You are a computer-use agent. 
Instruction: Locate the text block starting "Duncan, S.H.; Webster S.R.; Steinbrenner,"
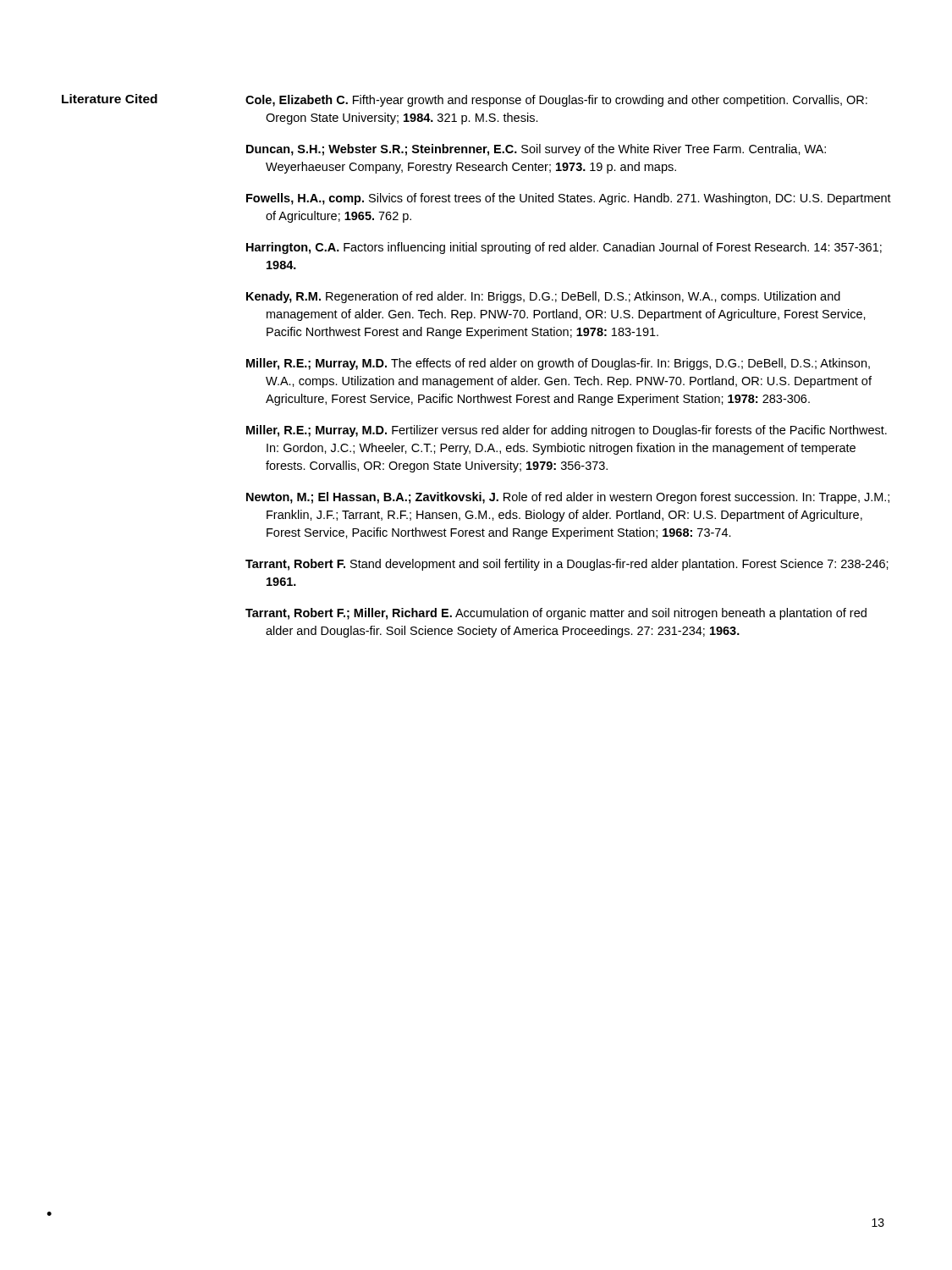(x=536, y=158)
